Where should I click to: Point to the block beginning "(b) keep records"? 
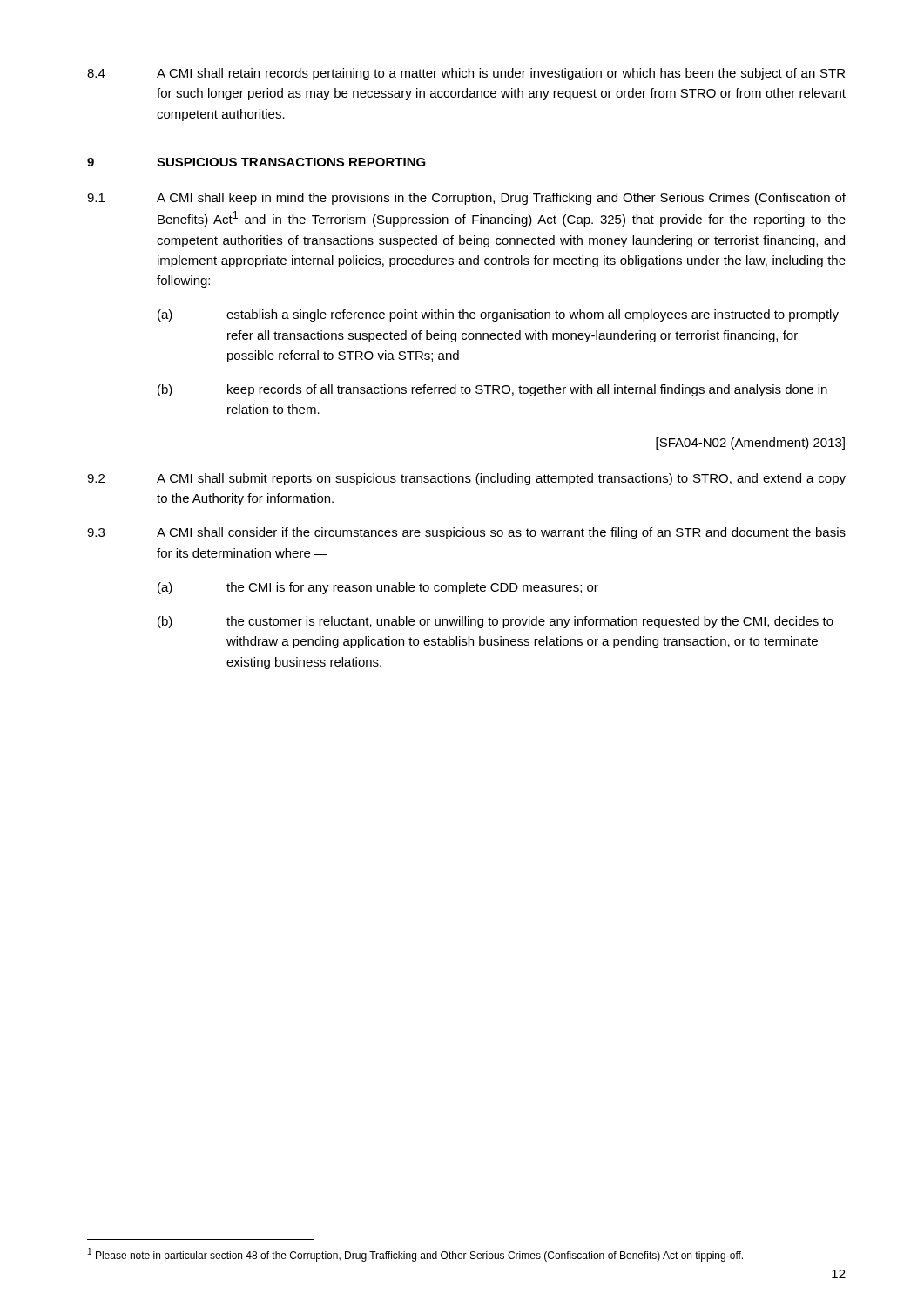tap(501, 399)
